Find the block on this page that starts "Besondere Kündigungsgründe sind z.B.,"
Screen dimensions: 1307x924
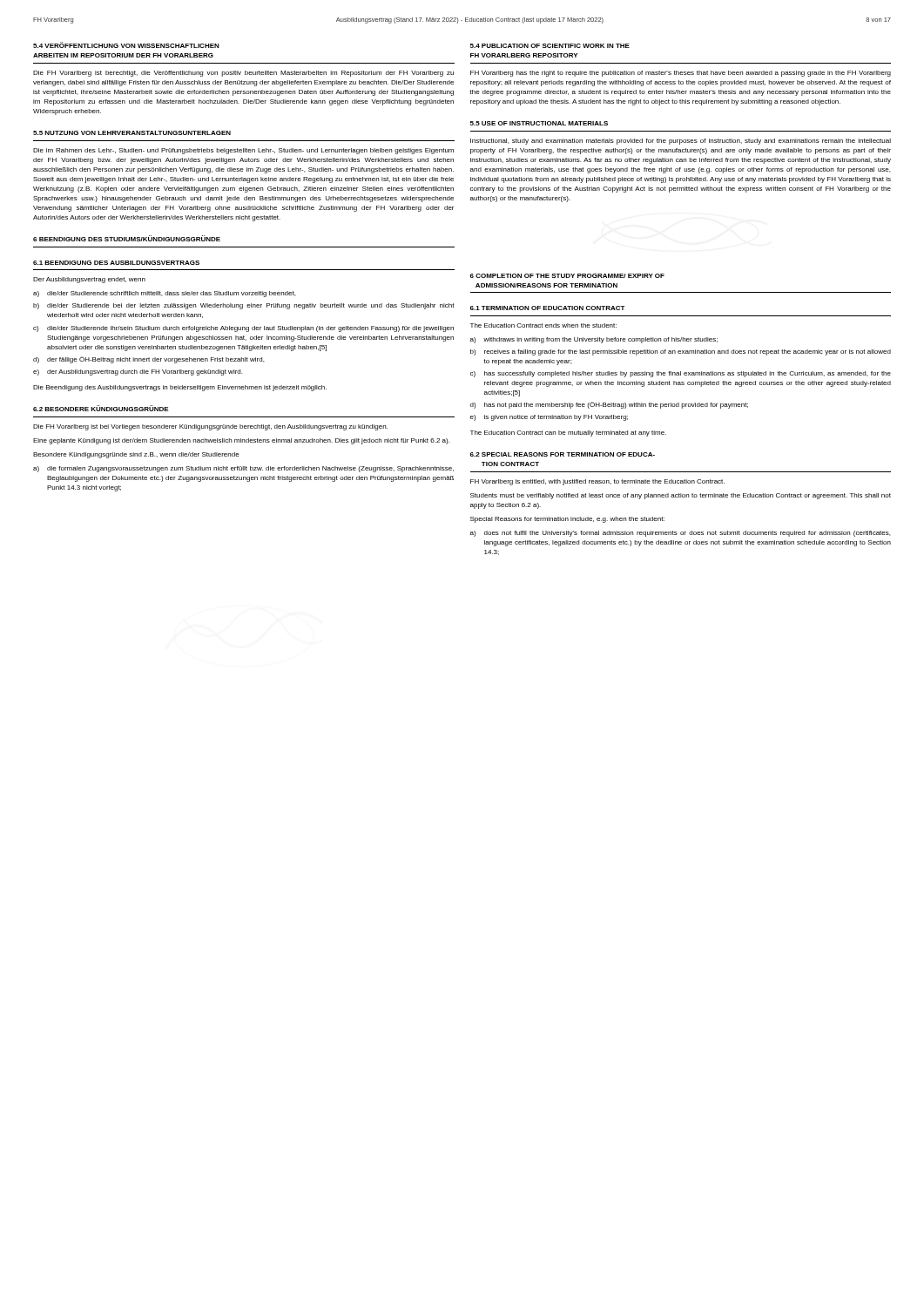coord(136,454)
